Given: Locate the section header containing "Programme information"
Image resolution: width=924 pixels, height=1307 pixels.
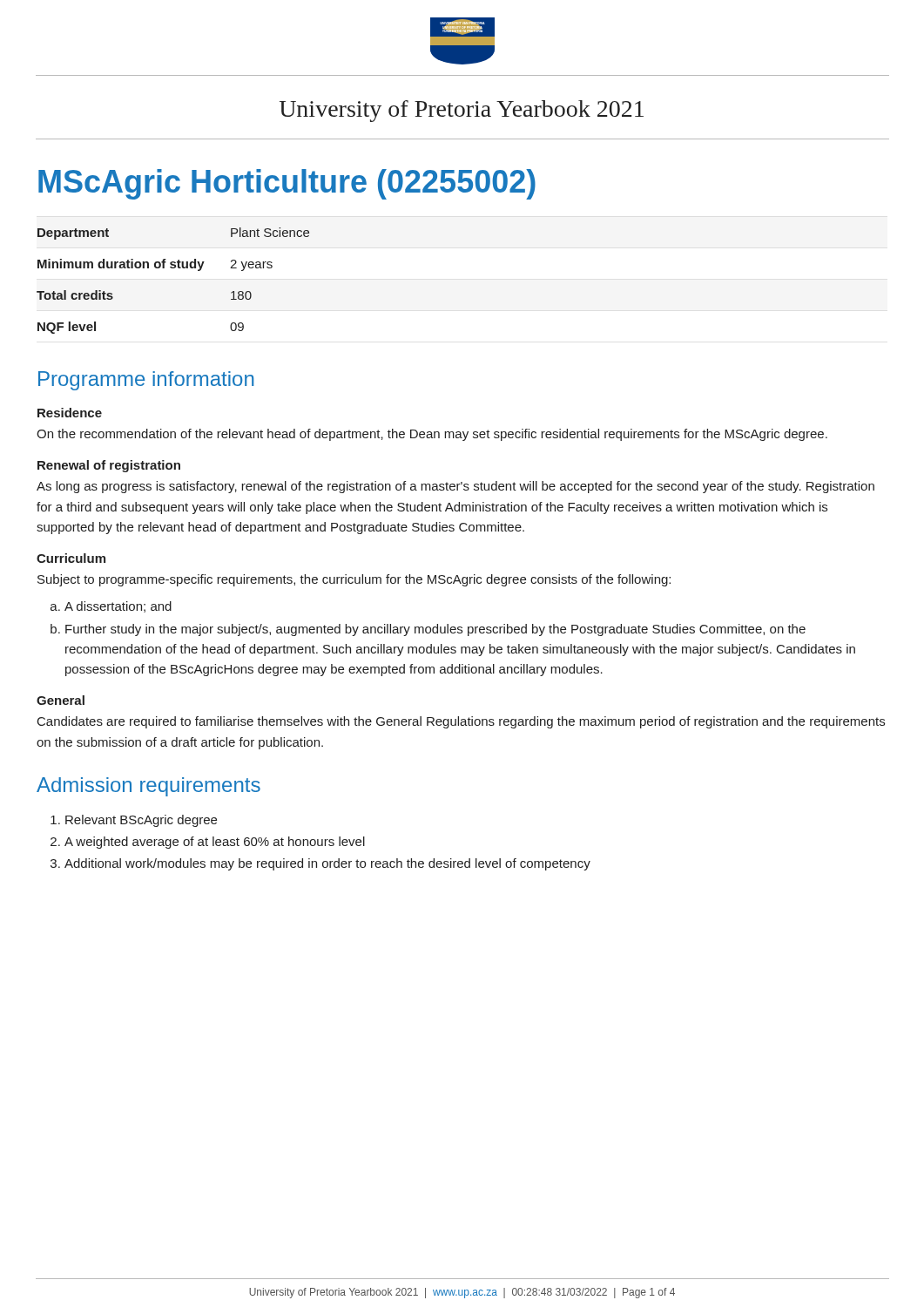Looking at the screenshot, I should (x=146, y=379).
